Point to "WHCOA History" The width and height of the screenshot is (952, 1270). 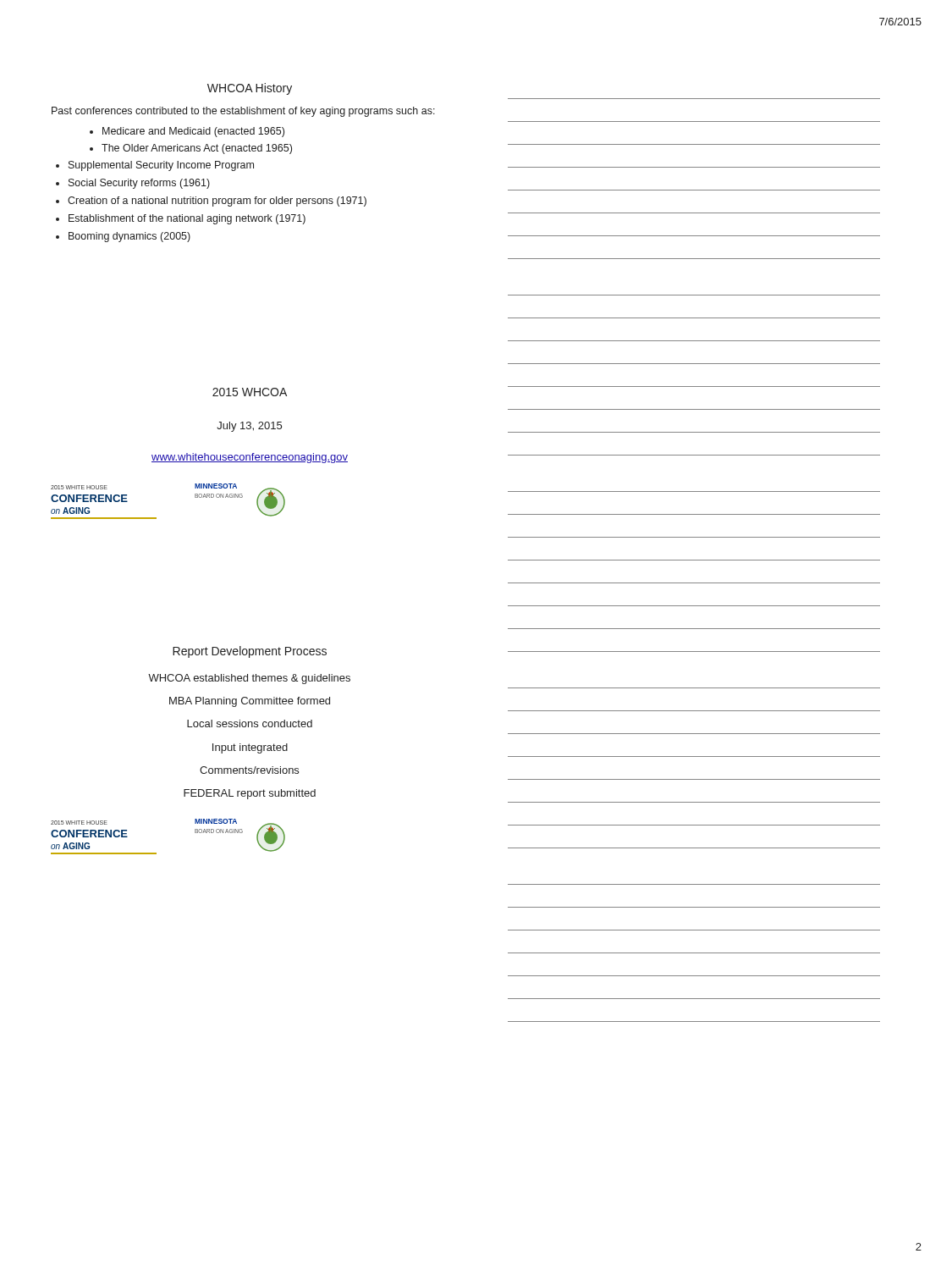coord(250,88)
